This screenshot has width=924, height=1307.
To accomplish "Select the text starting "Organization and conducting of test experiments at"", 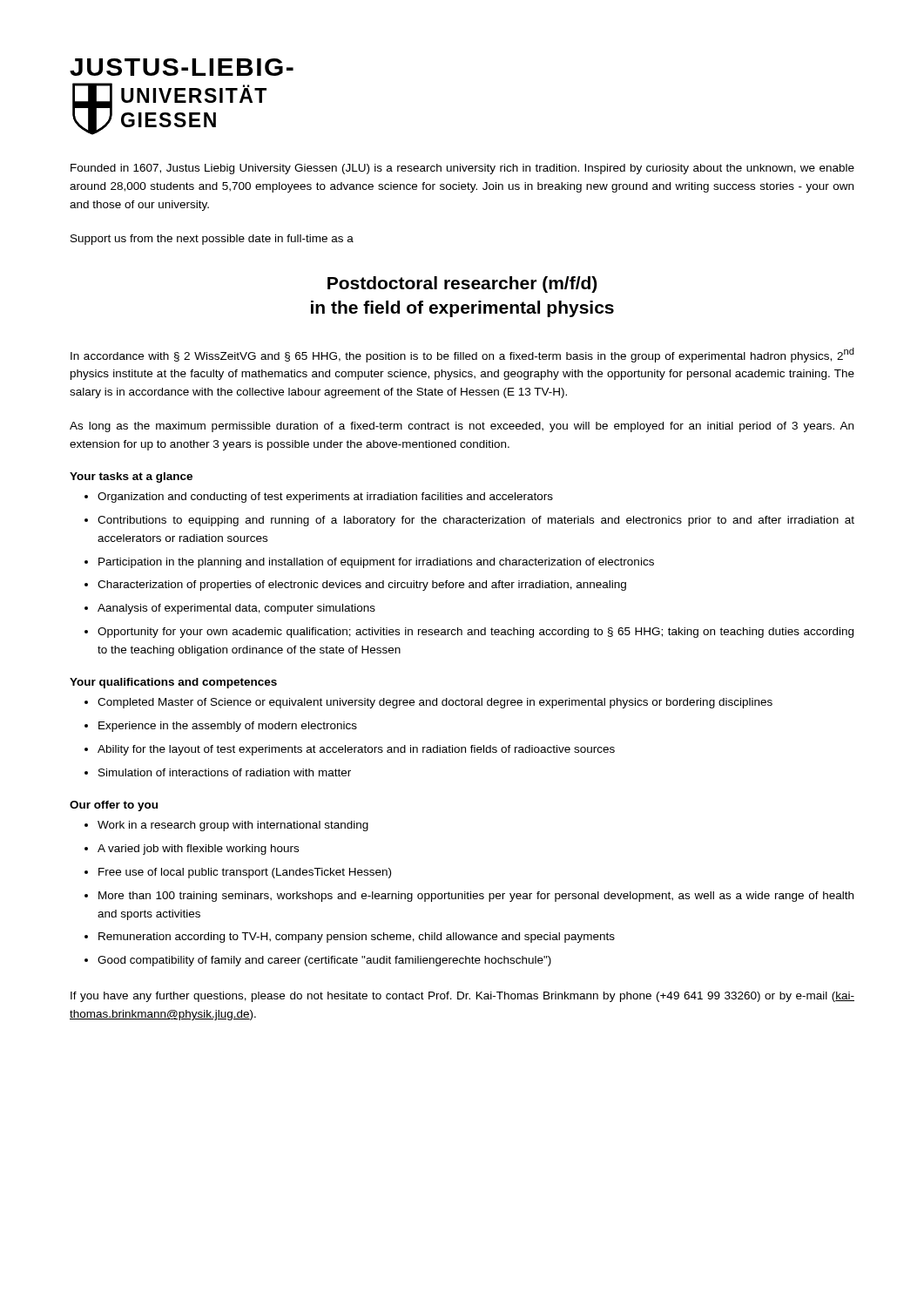I will [x=462, y=497].
